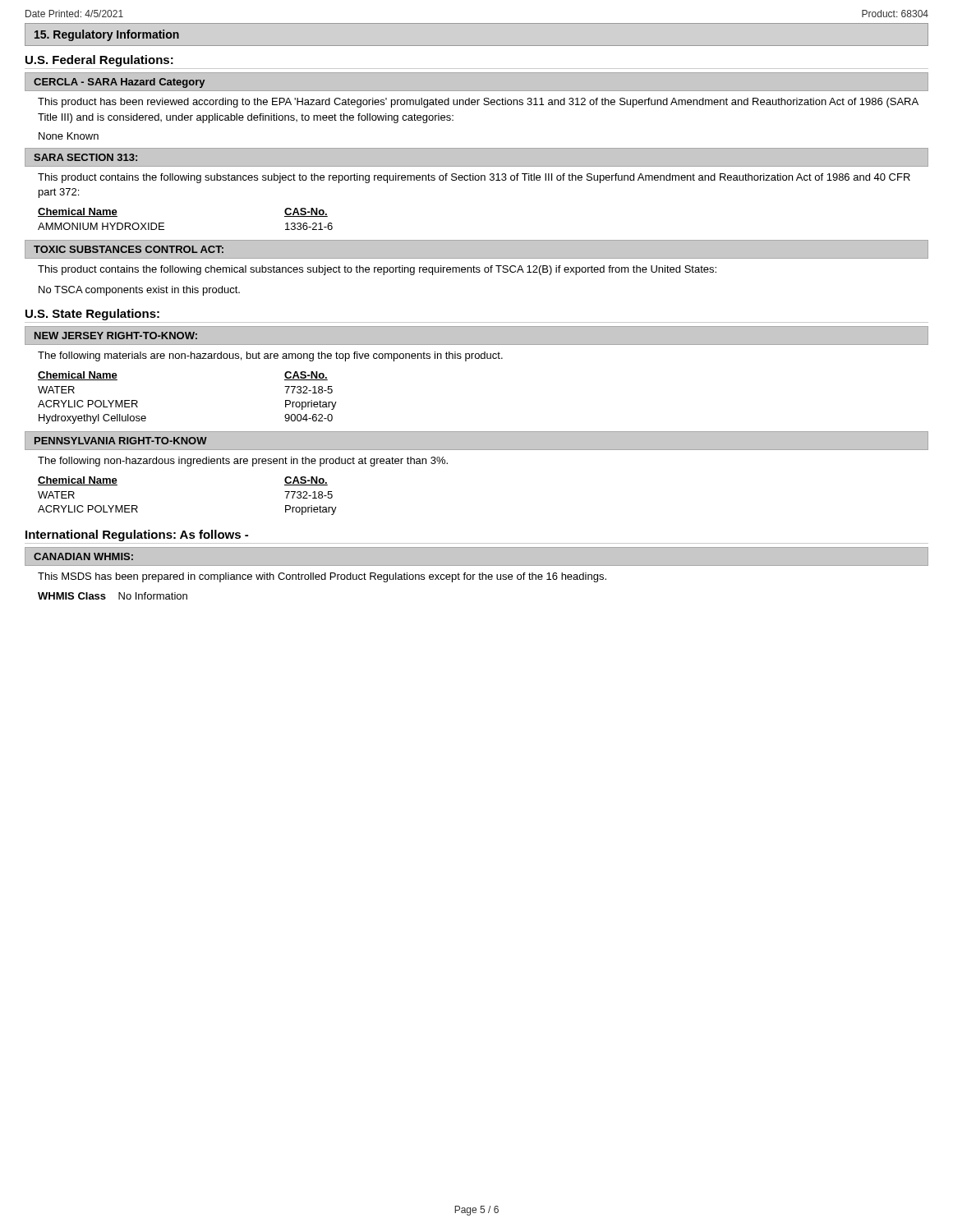The image size is (953, 1232).
Task: Where is the passage that starts "The following non-hazardous ingredients are present in the"?
Action: (243, 460)
